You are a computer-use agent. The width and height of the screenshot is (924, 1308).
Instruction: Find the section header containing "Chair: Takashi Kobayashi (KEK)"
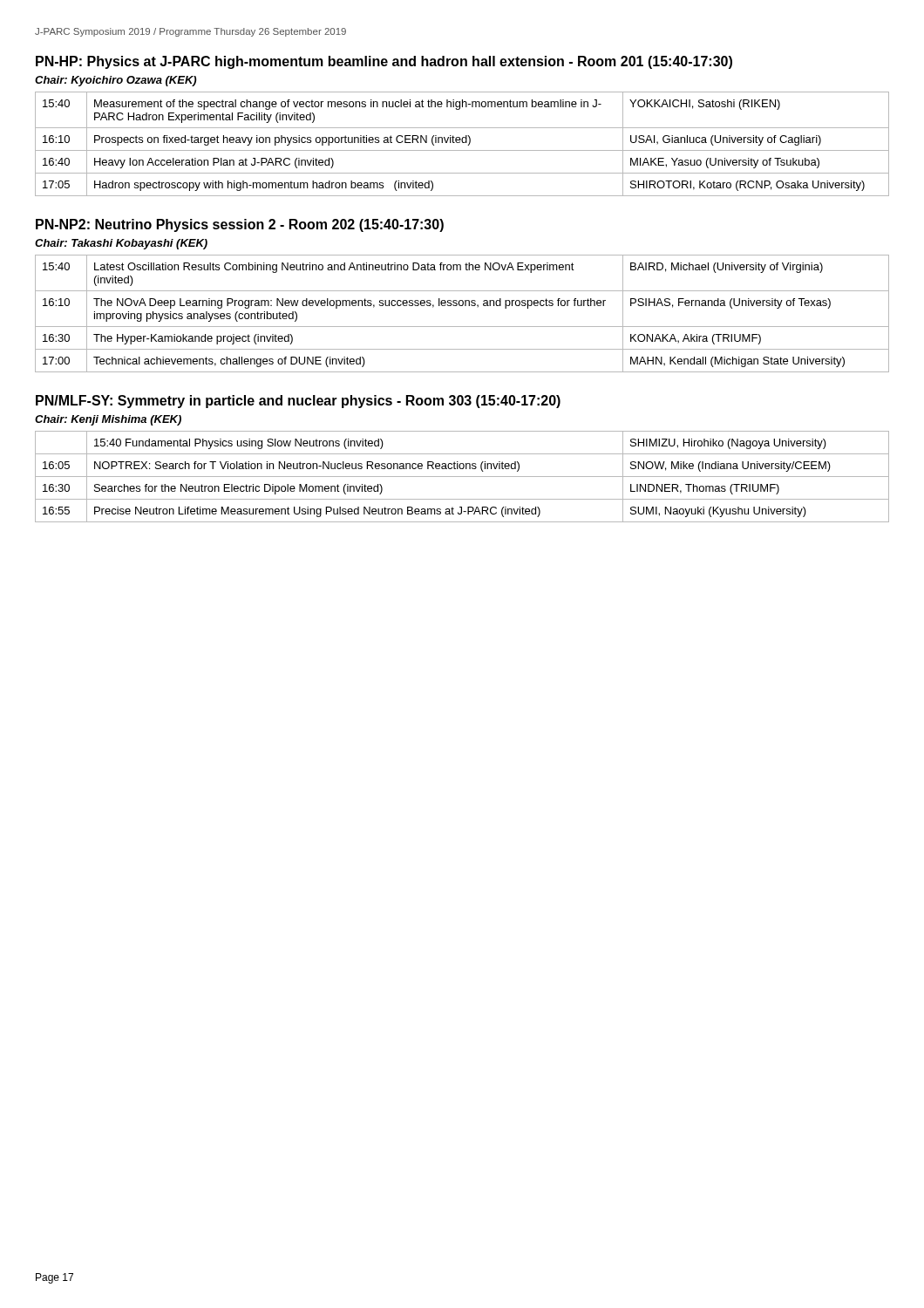tap(121, 243)
